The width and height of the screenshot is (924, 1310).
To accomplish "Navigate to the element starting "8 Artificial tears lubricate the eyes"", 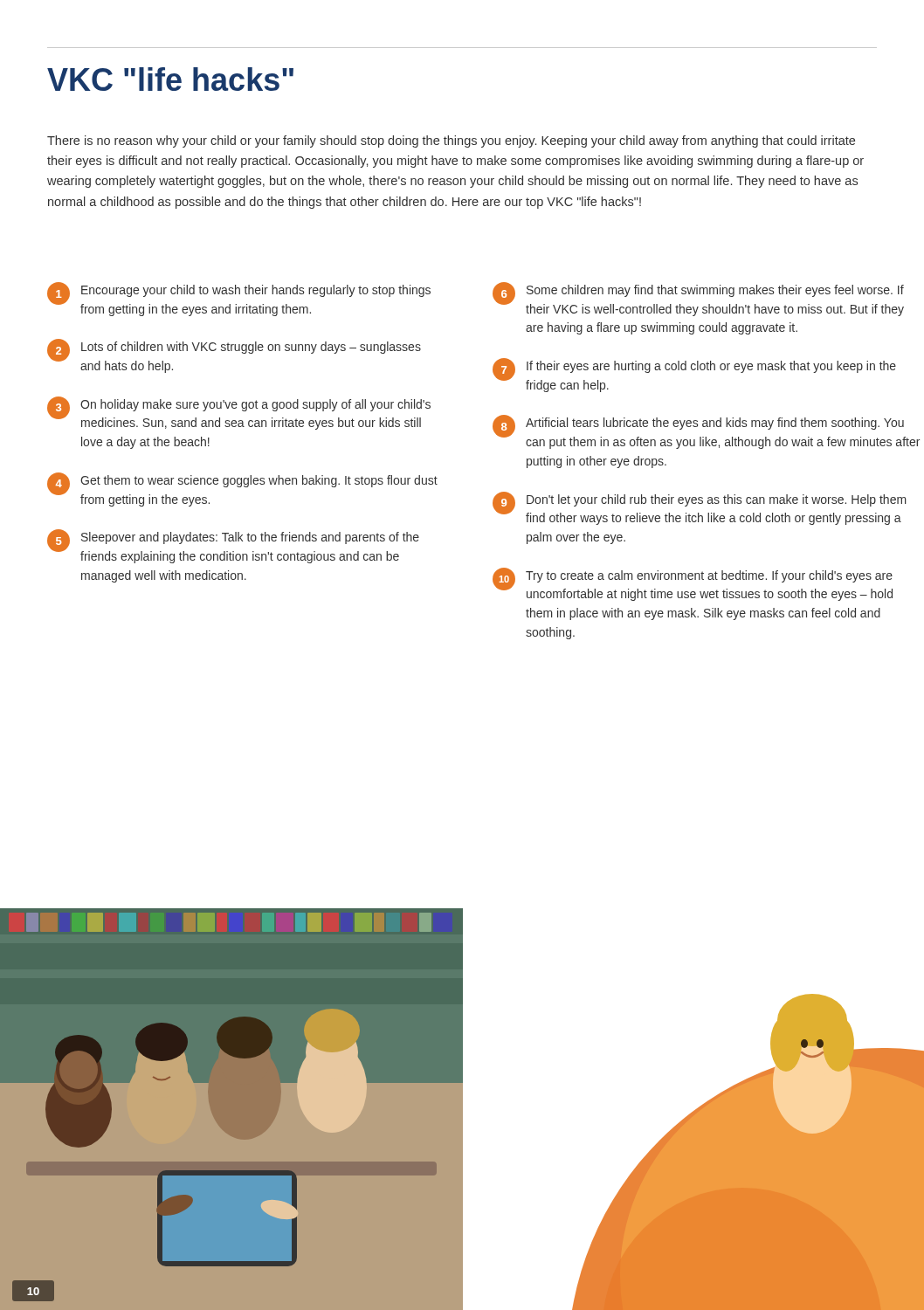I will [708, 443].
